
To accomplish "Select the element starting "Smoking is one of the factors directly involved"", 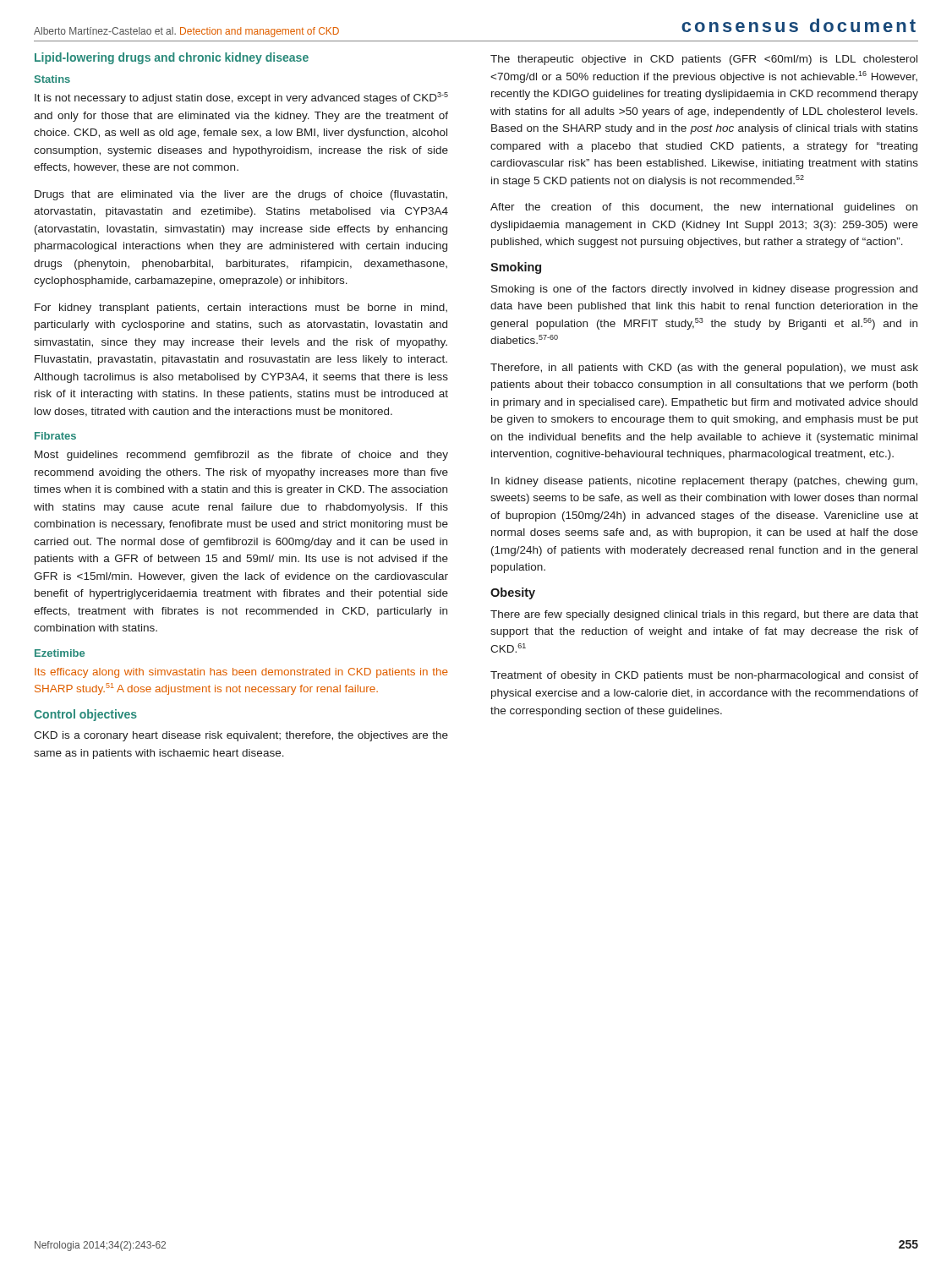I will click(x=704, y=428).
